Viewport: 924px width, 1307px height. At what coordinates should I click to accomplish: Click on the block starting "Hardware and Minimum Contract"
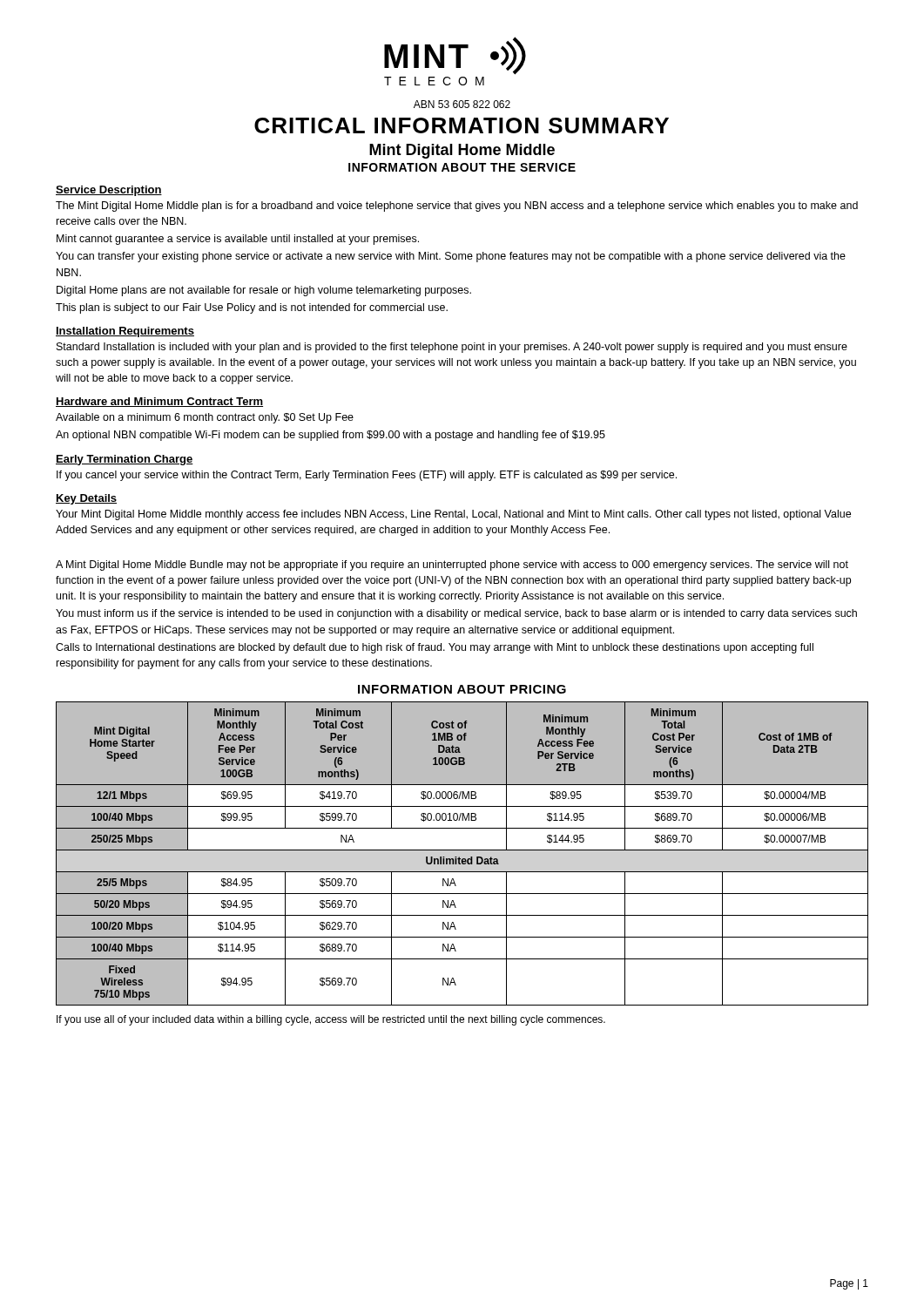(x=159, y=402)
